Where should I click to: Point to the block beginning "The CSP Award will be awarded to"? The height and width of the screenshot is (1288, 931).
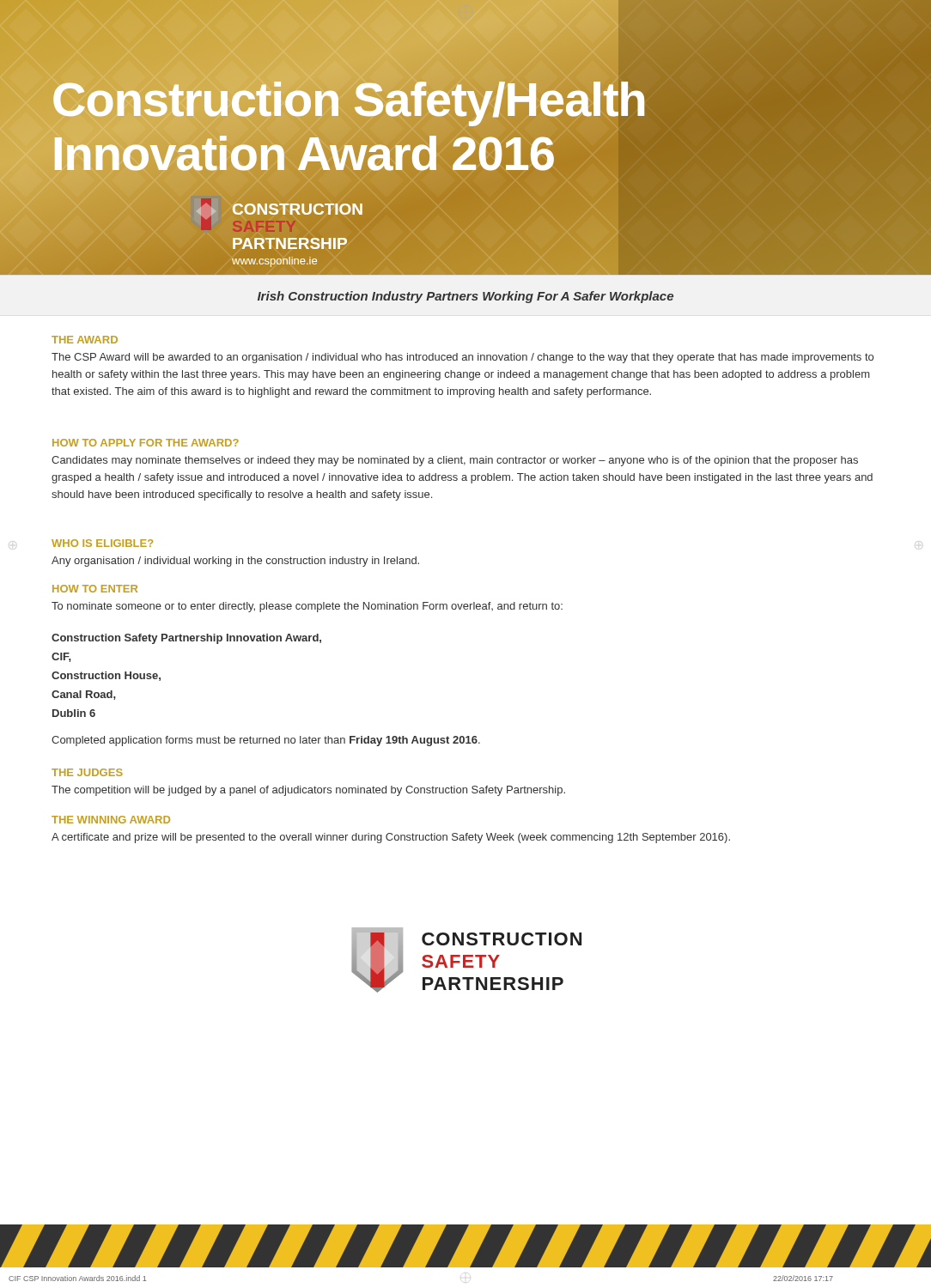click(463, 374)
